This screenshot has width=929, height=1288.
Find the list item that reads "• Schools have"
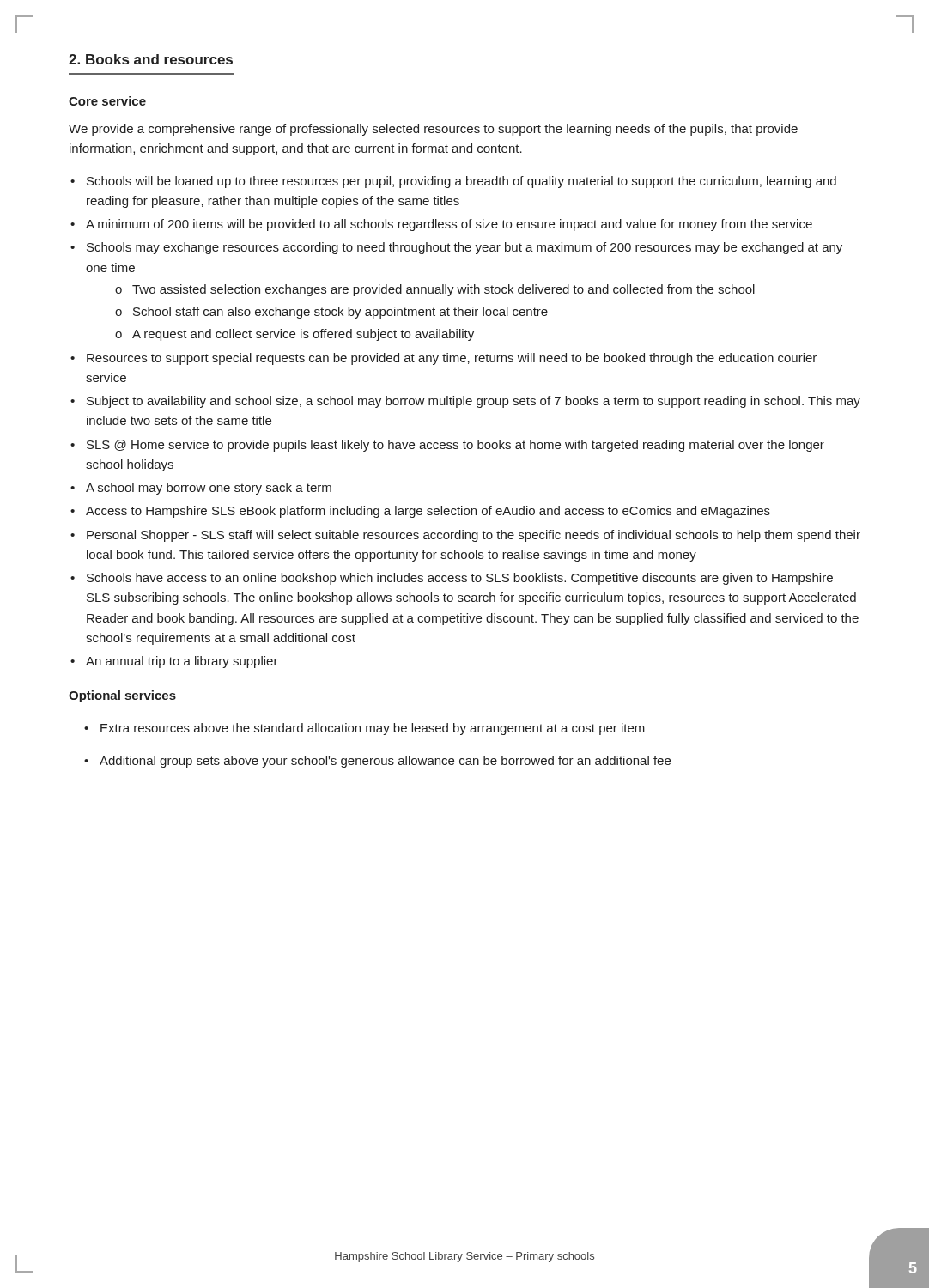tap(465, 606)
